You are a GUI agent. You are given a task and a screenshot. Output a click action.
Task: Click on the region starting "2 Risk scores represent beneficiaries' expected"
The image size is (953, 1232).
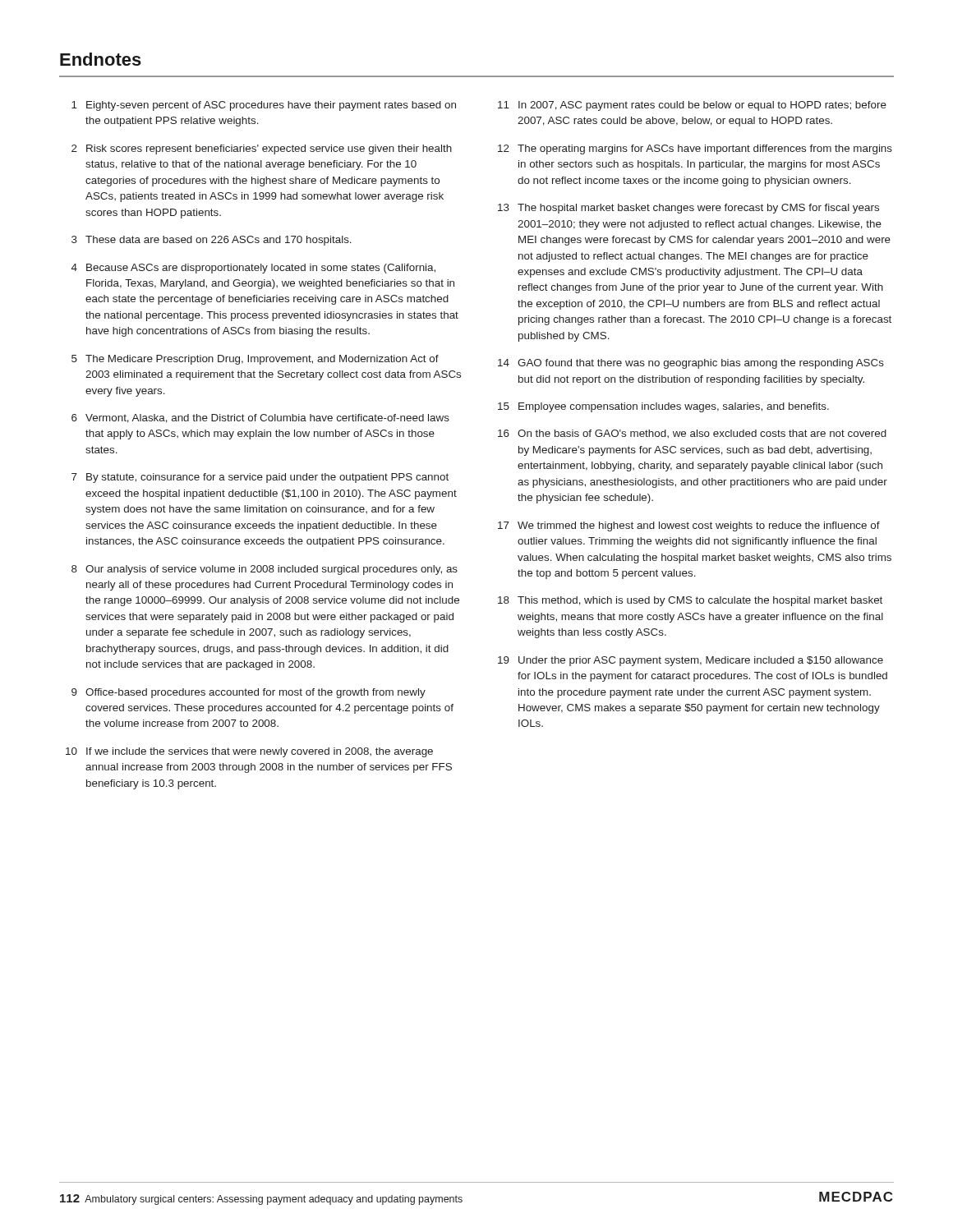[260, 180]
